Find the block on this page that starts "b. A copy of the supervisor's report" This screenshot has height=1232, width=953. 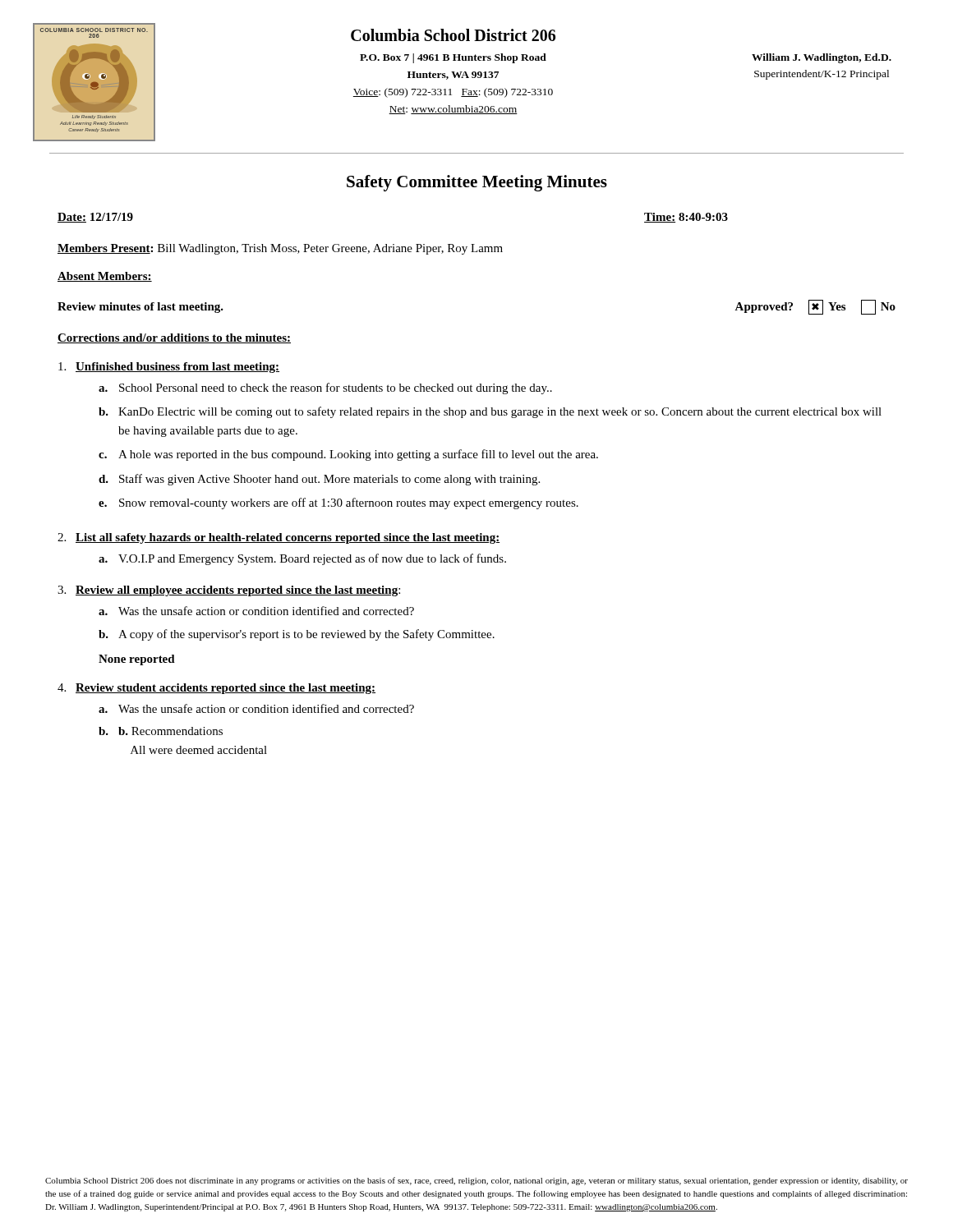[x=497, y=634]
